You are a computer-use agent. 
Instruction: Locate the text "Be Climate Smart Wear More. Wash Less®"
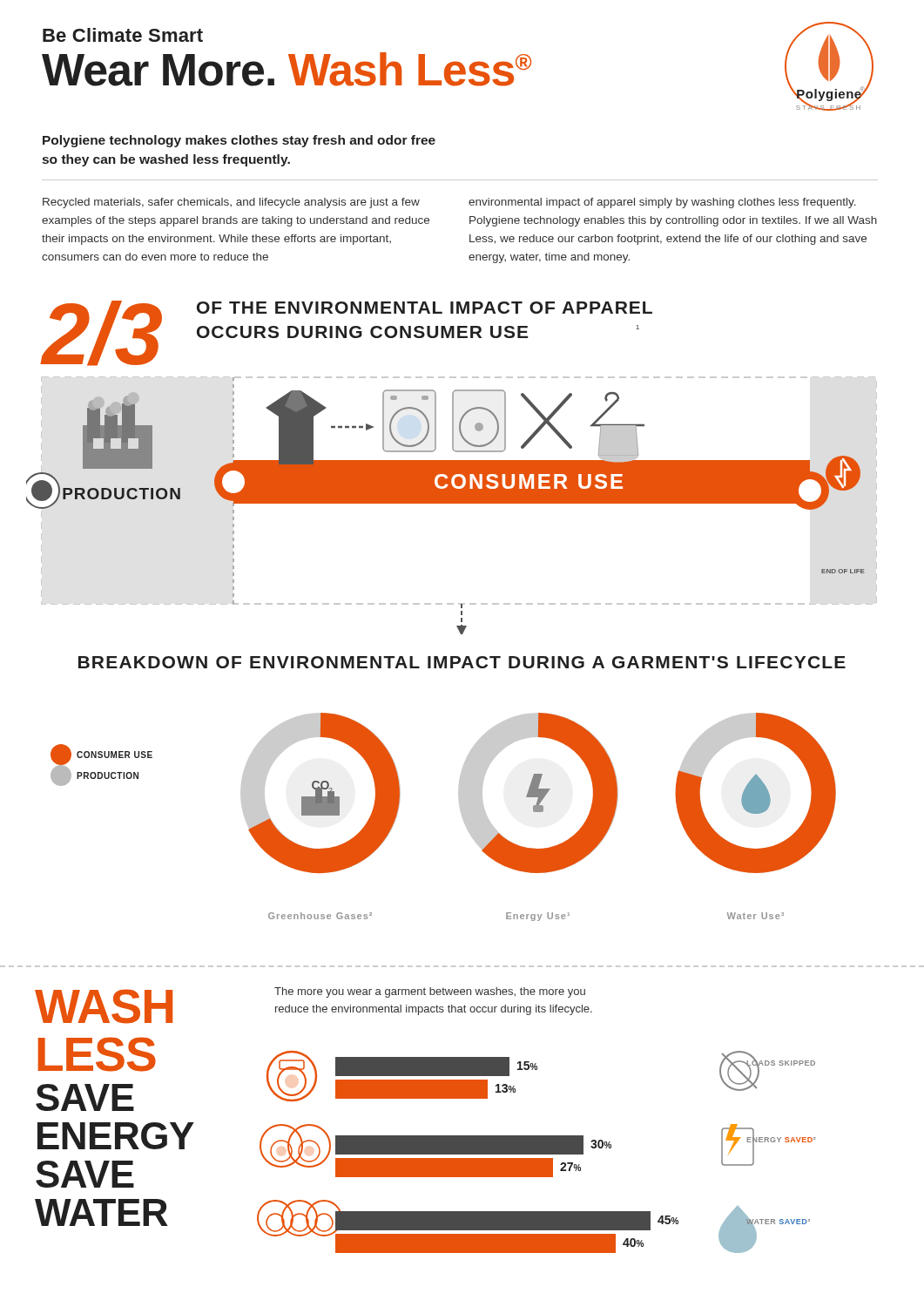click(303, 58)
